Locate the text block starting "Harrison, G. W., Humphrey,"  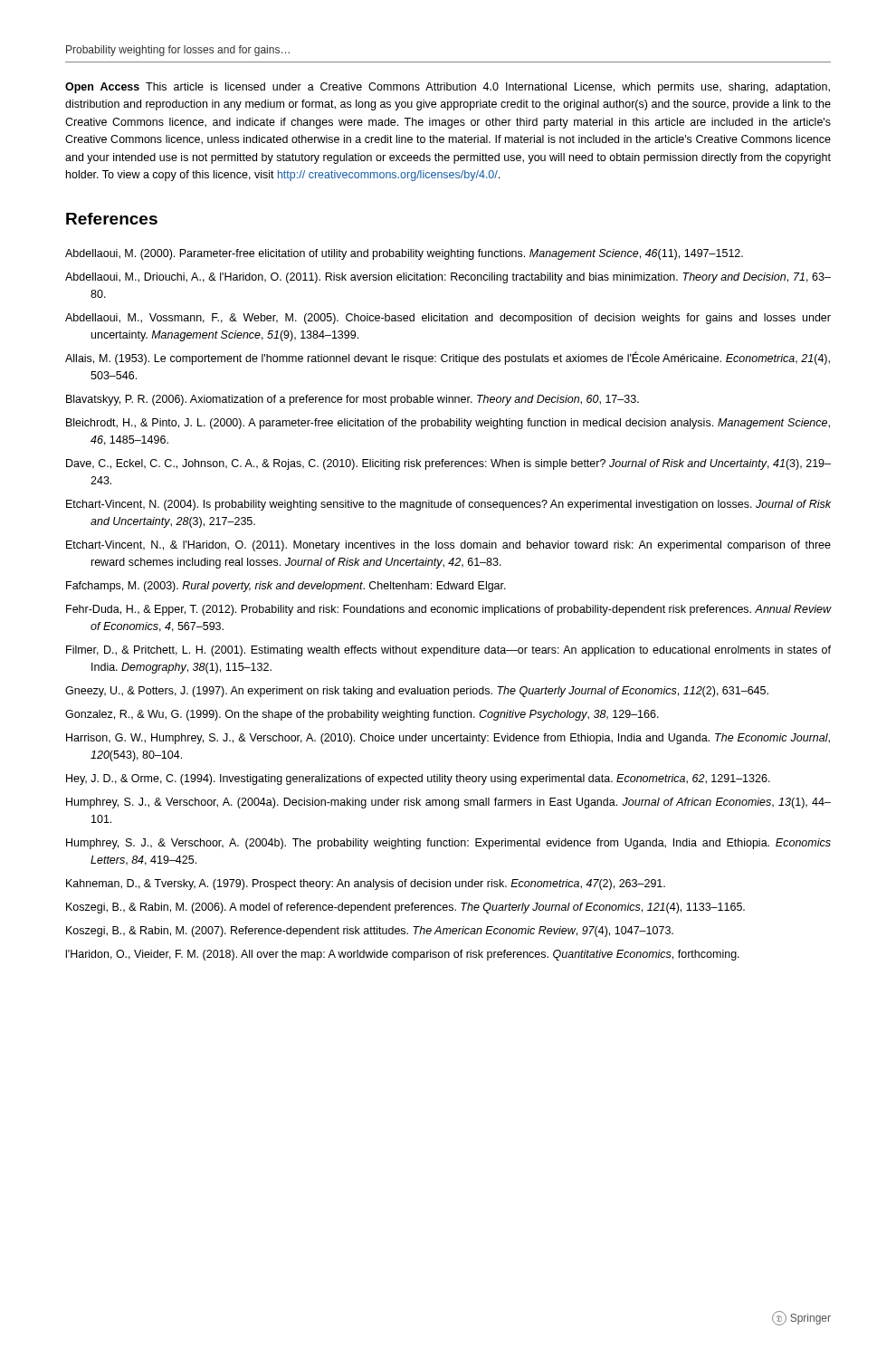click(448, 747)
